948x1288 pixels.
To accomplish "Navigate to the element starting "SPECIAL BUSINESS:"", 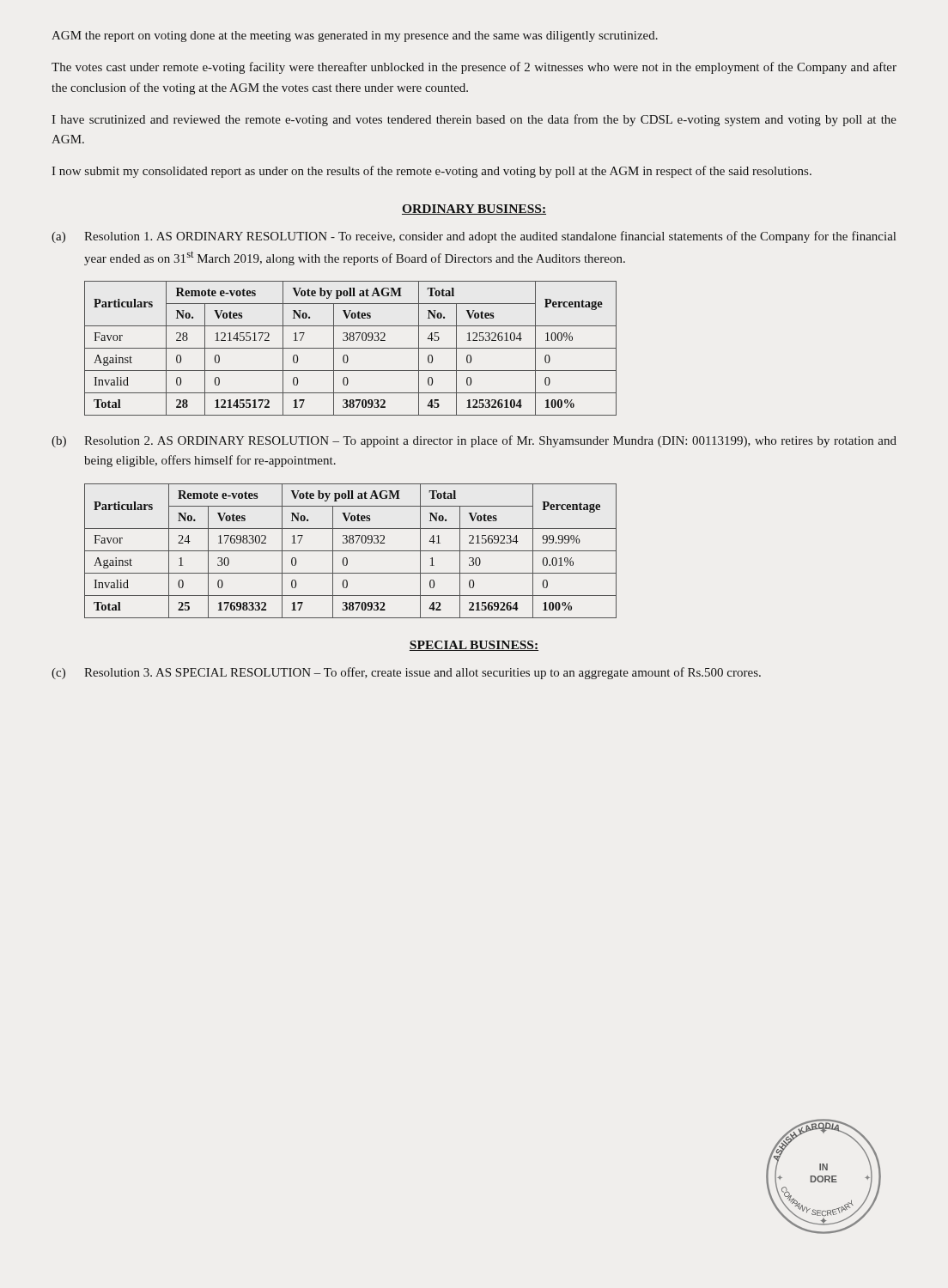I will tap(474, 644).
